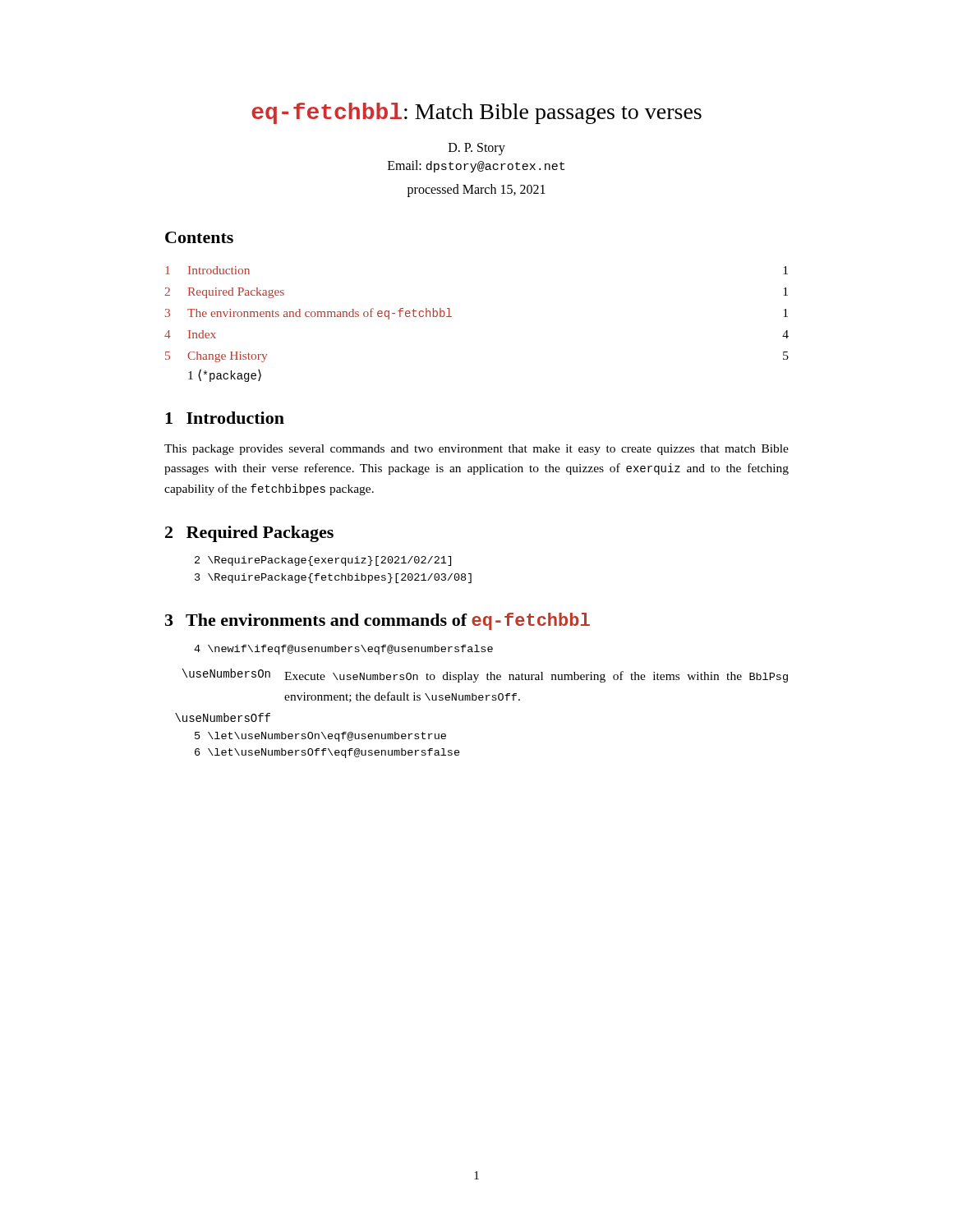Click on the text block starting "eq-fetchbbl: Match Bible"

[x=476, y=112]
